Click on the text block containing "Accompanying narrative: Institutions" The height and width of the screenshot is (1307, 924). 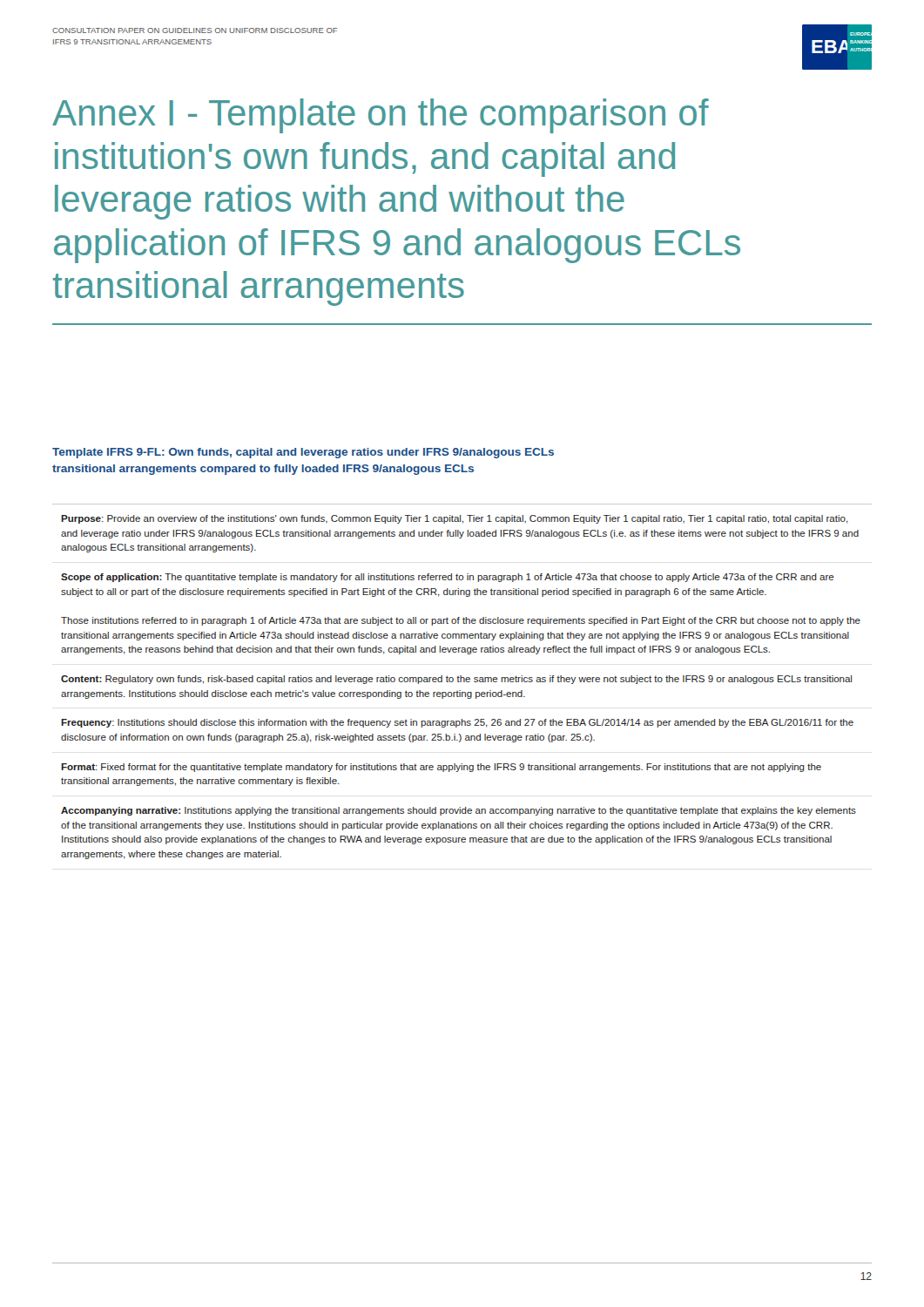pyautogui.click(x=458, y=832)
